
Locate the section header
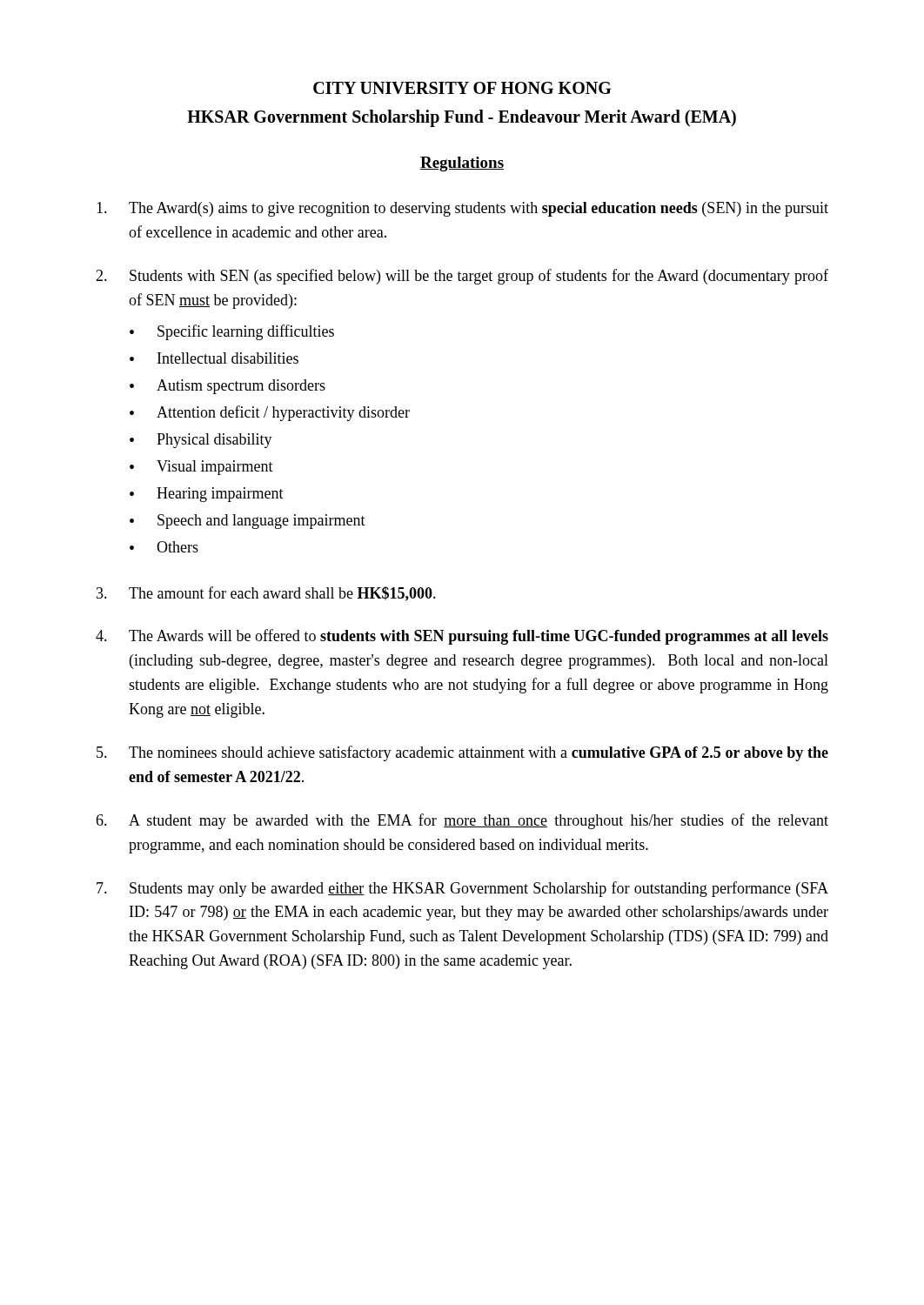pyautogui.click(x=462, y=162)
